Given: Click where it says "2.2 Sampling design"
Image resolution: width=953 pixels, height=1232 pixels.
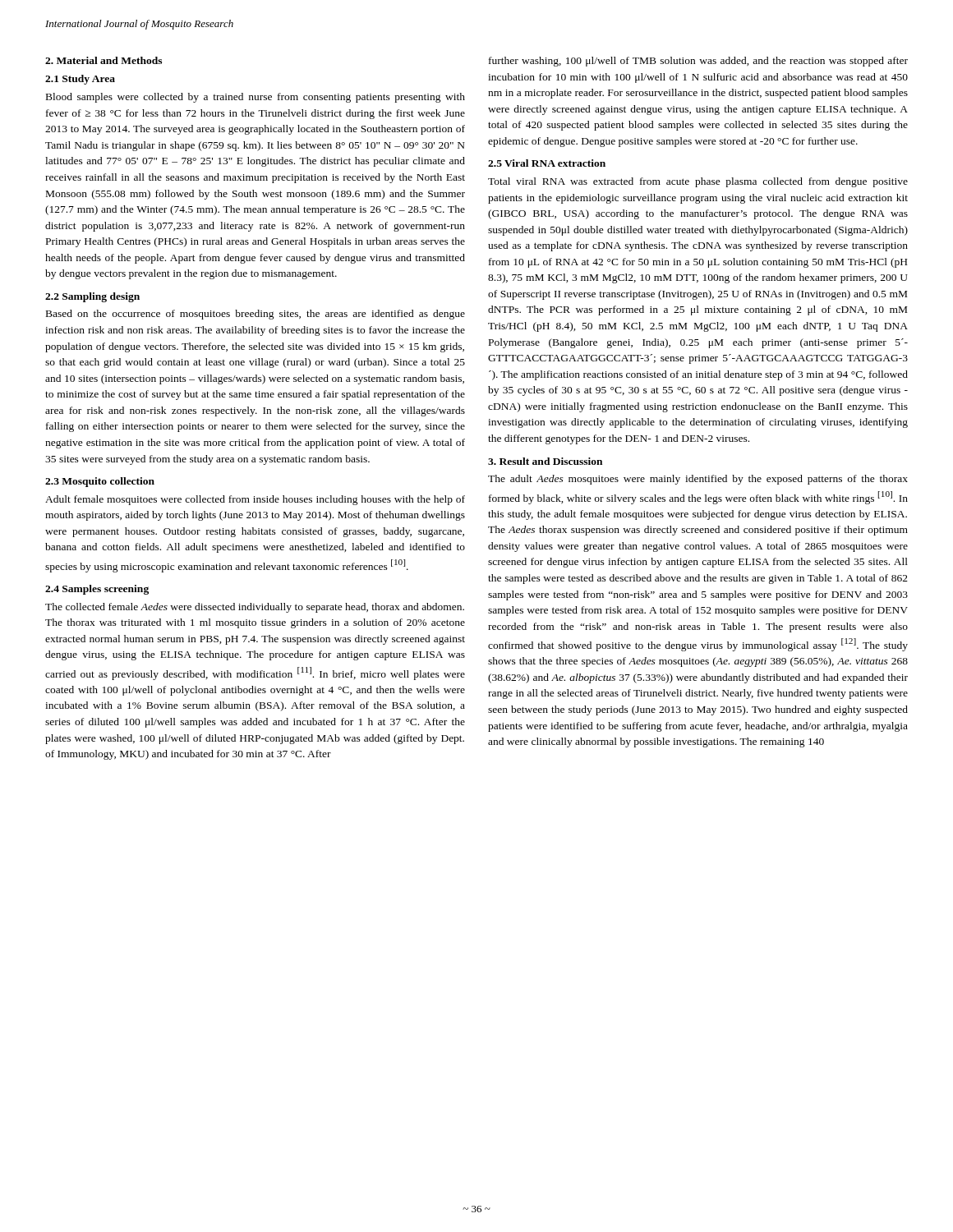Looking at the screenshot, I should coord(92,296).
